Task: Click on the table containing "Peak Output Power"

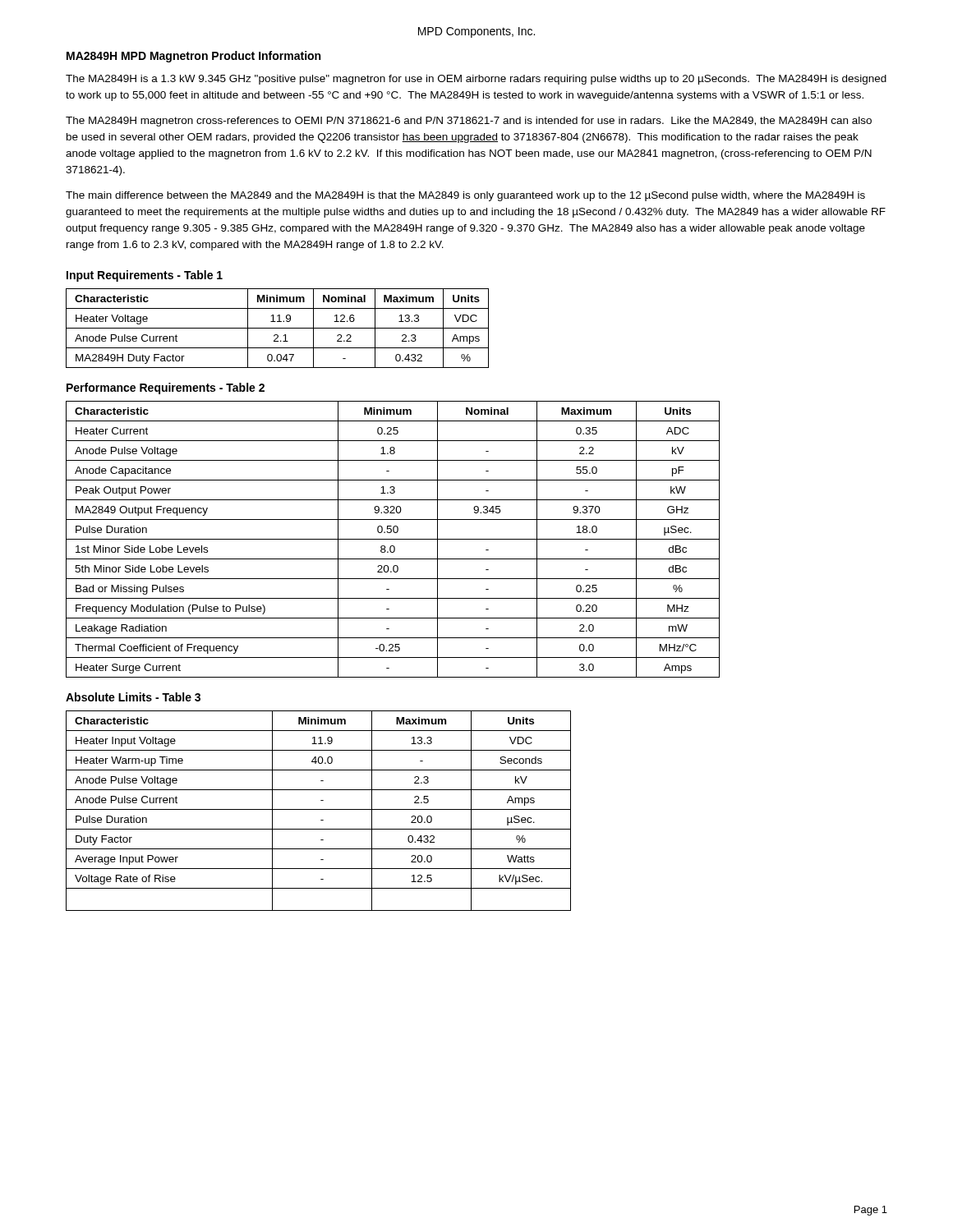Action: 476,539
